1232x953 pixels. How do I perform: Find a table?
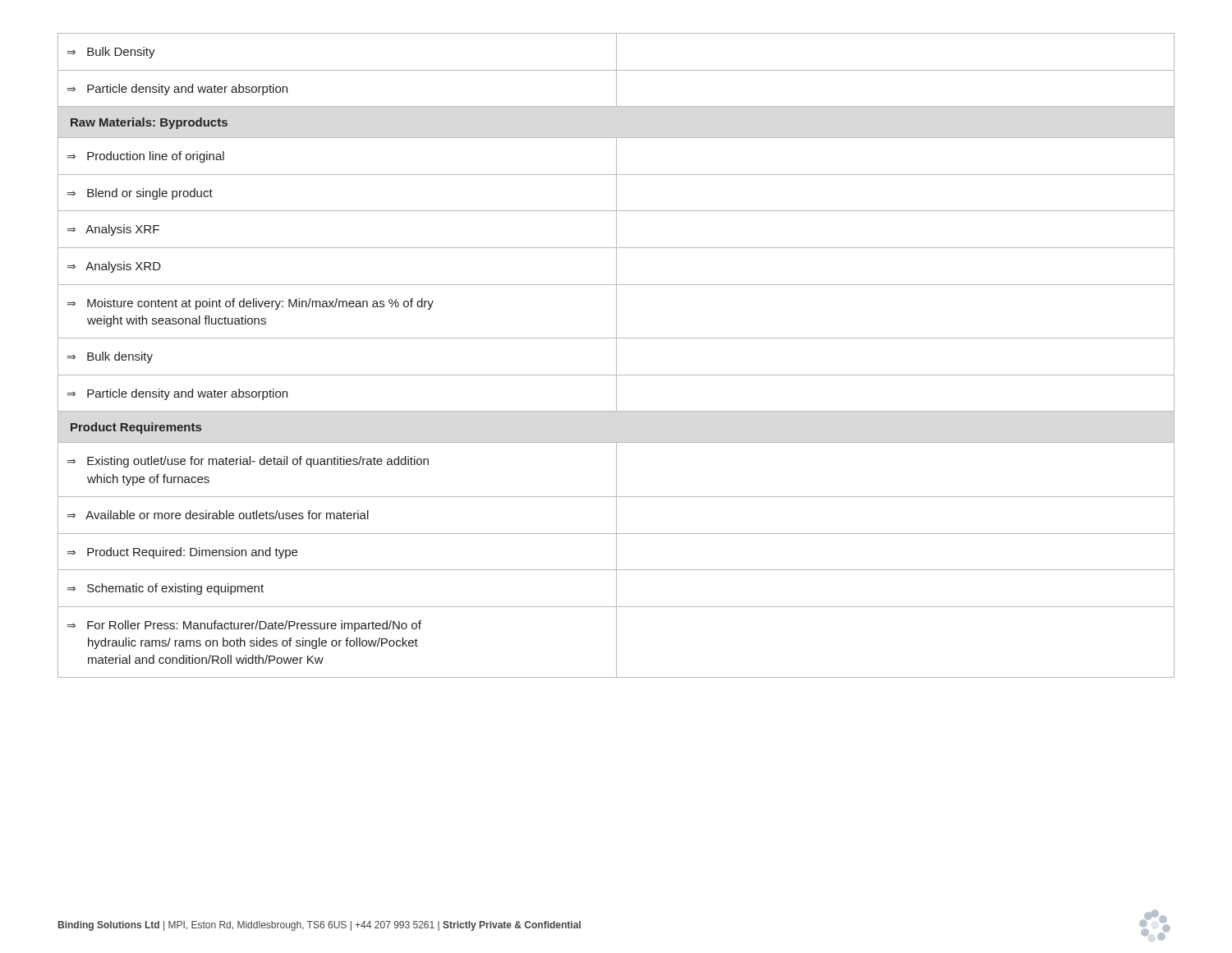pyautogui.click(x=616, y=355)
